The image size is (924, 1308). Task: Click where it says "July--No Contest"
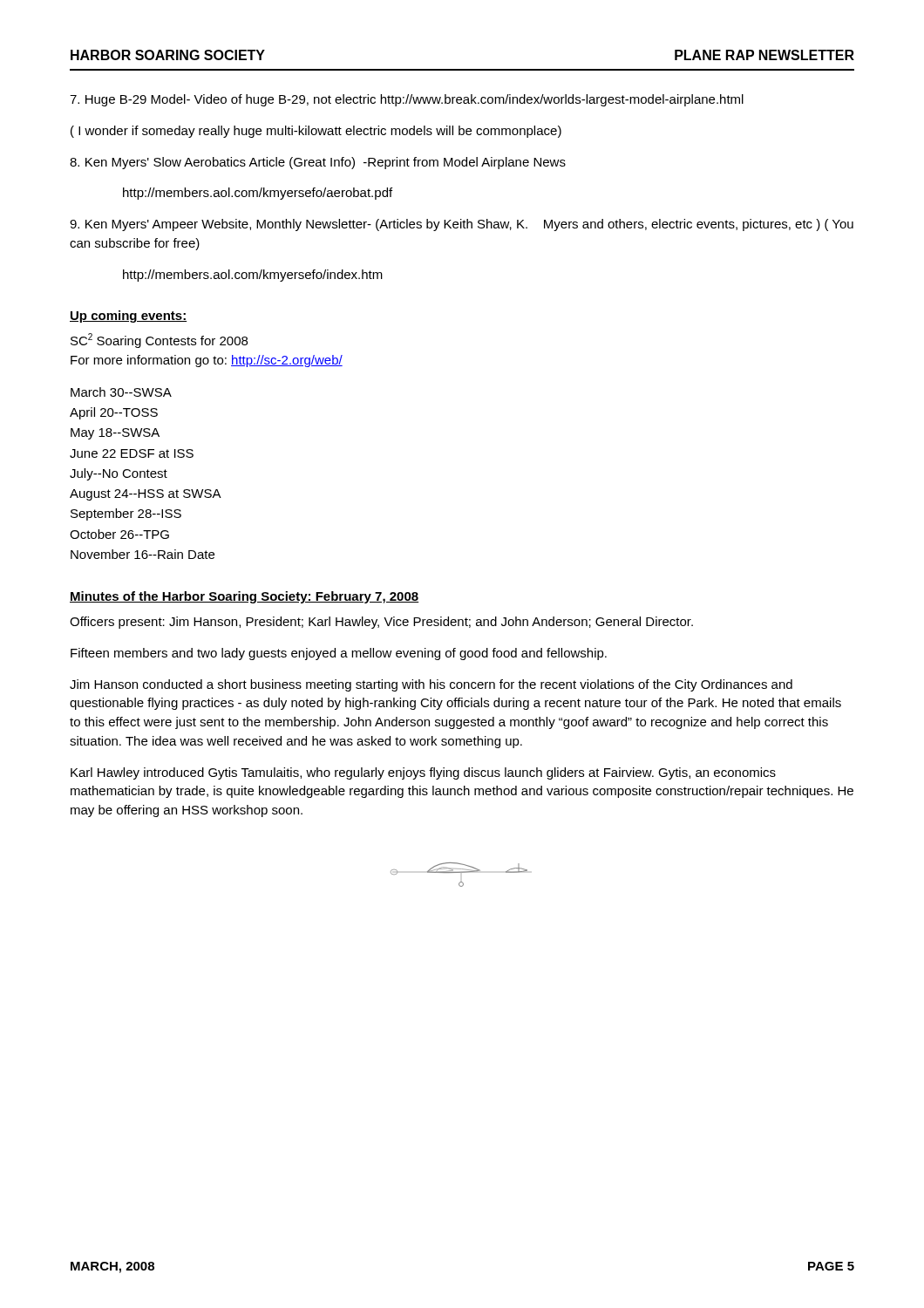(118, 473)
